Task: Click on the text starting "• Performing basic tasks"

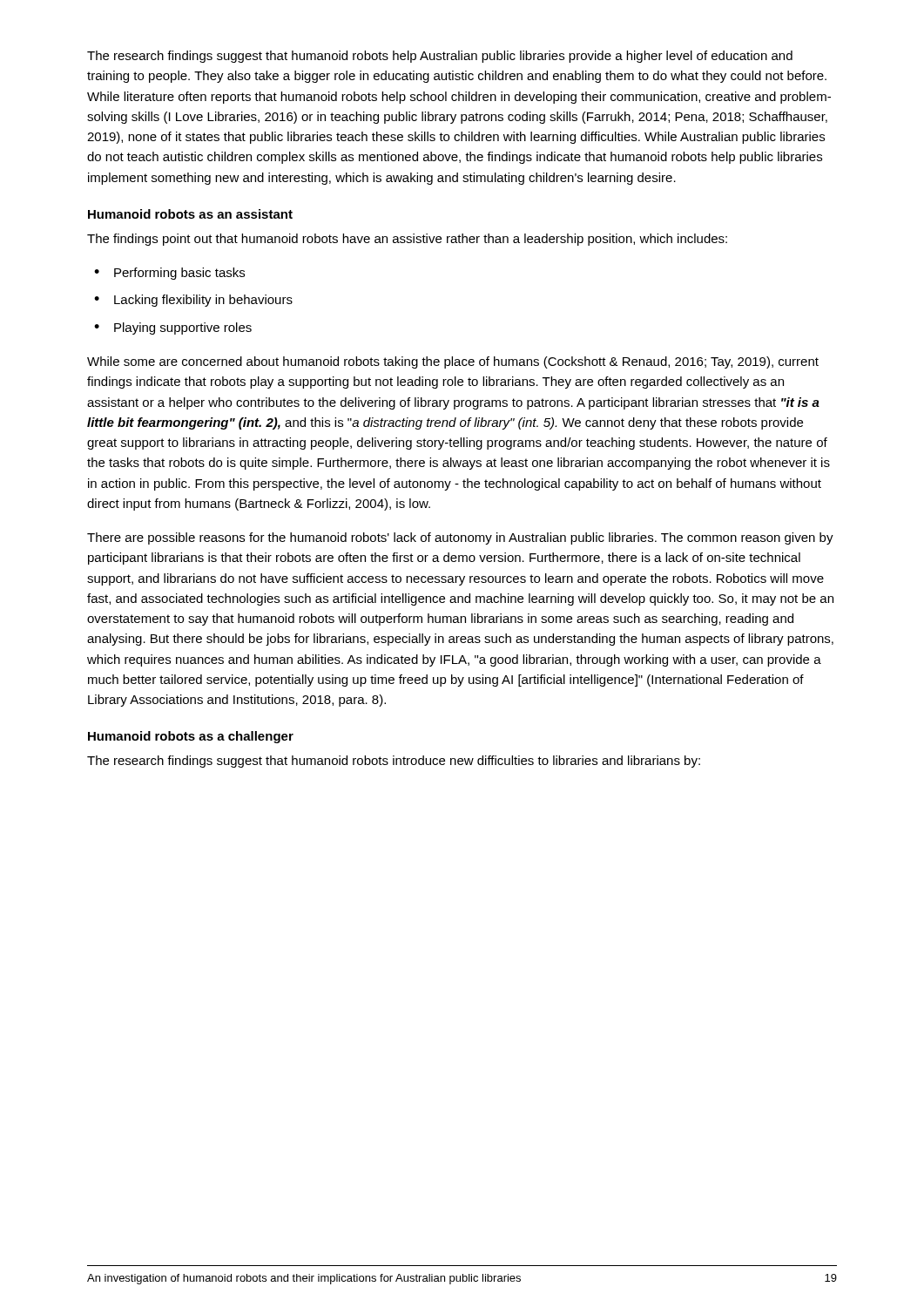Action: point(169,274)
